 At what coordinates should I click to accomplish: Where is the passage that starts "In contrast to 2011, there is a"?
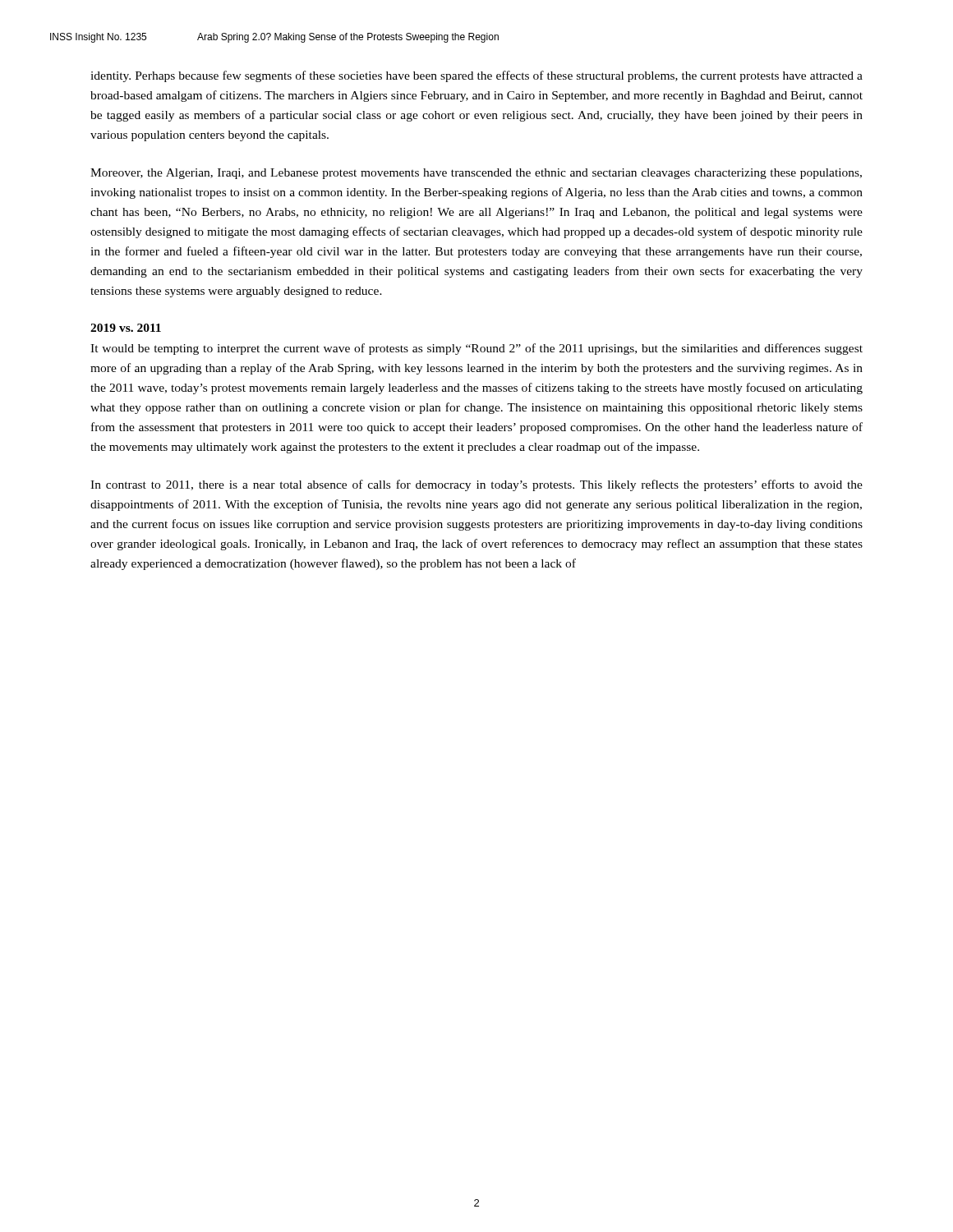pos(476,524)
